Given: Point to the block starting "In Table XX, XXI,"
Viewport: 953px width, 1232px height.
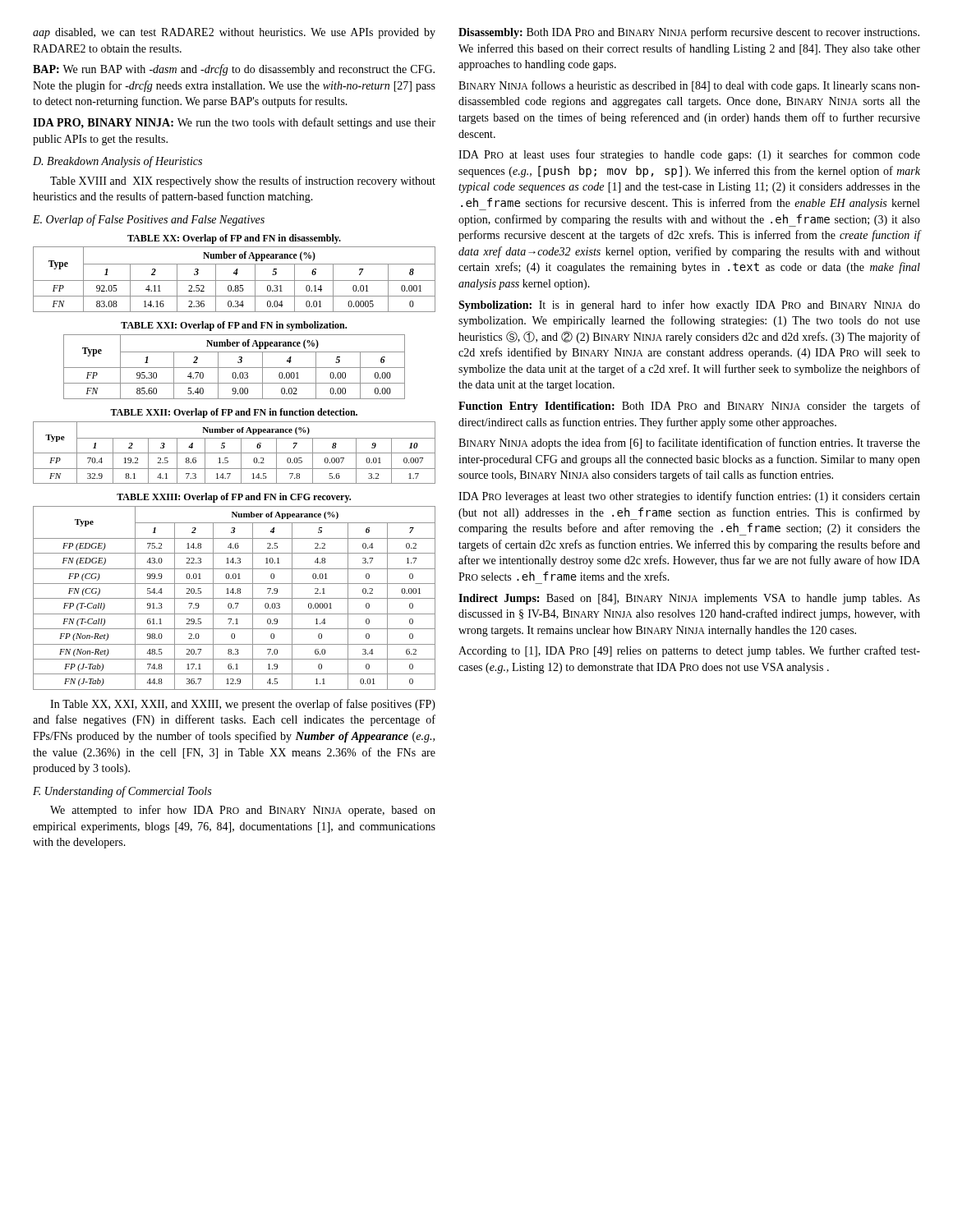Looking at the screenshot, I should [234, 736].
